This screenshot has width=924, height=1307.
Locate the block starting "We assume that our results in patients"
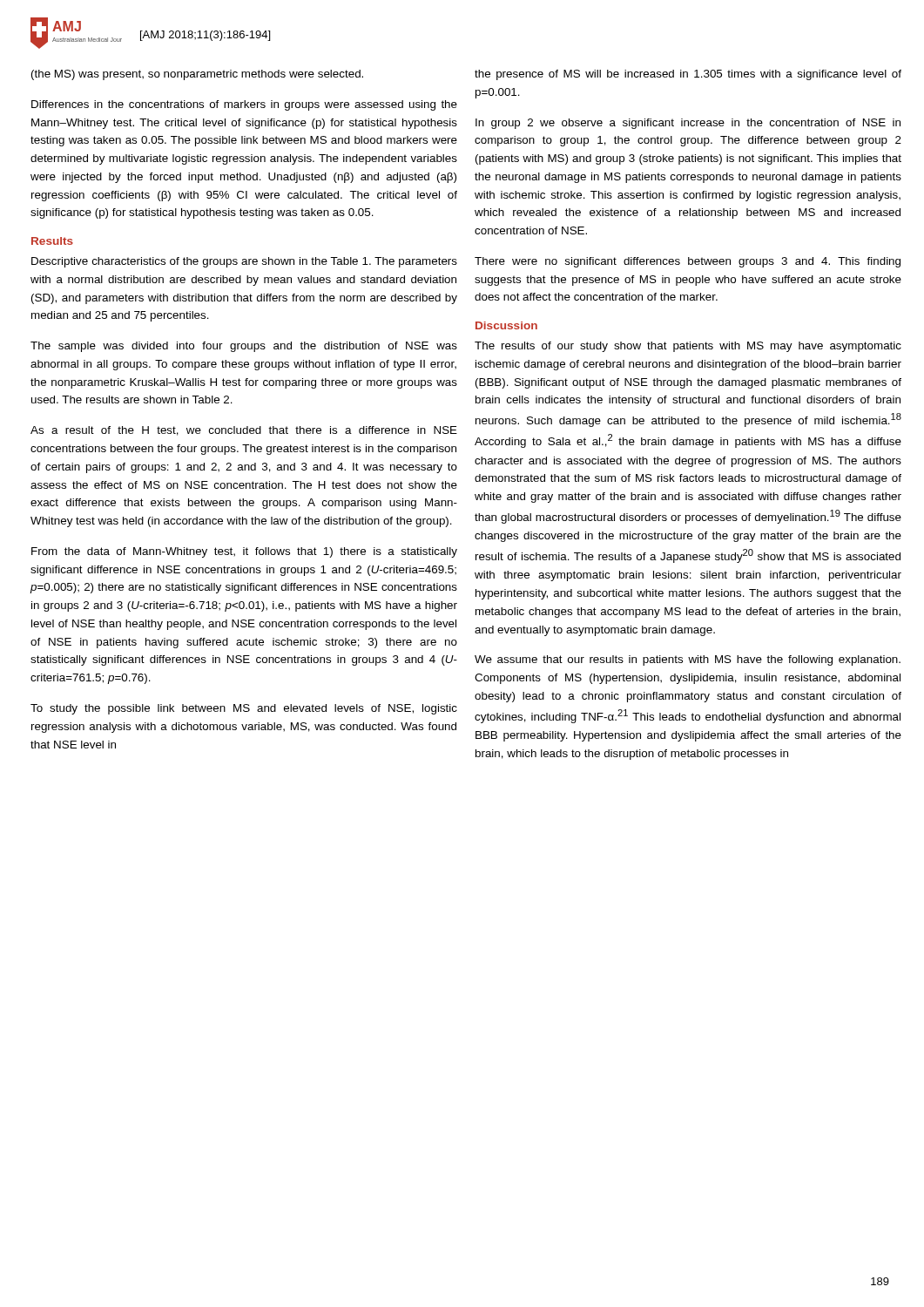688,706
